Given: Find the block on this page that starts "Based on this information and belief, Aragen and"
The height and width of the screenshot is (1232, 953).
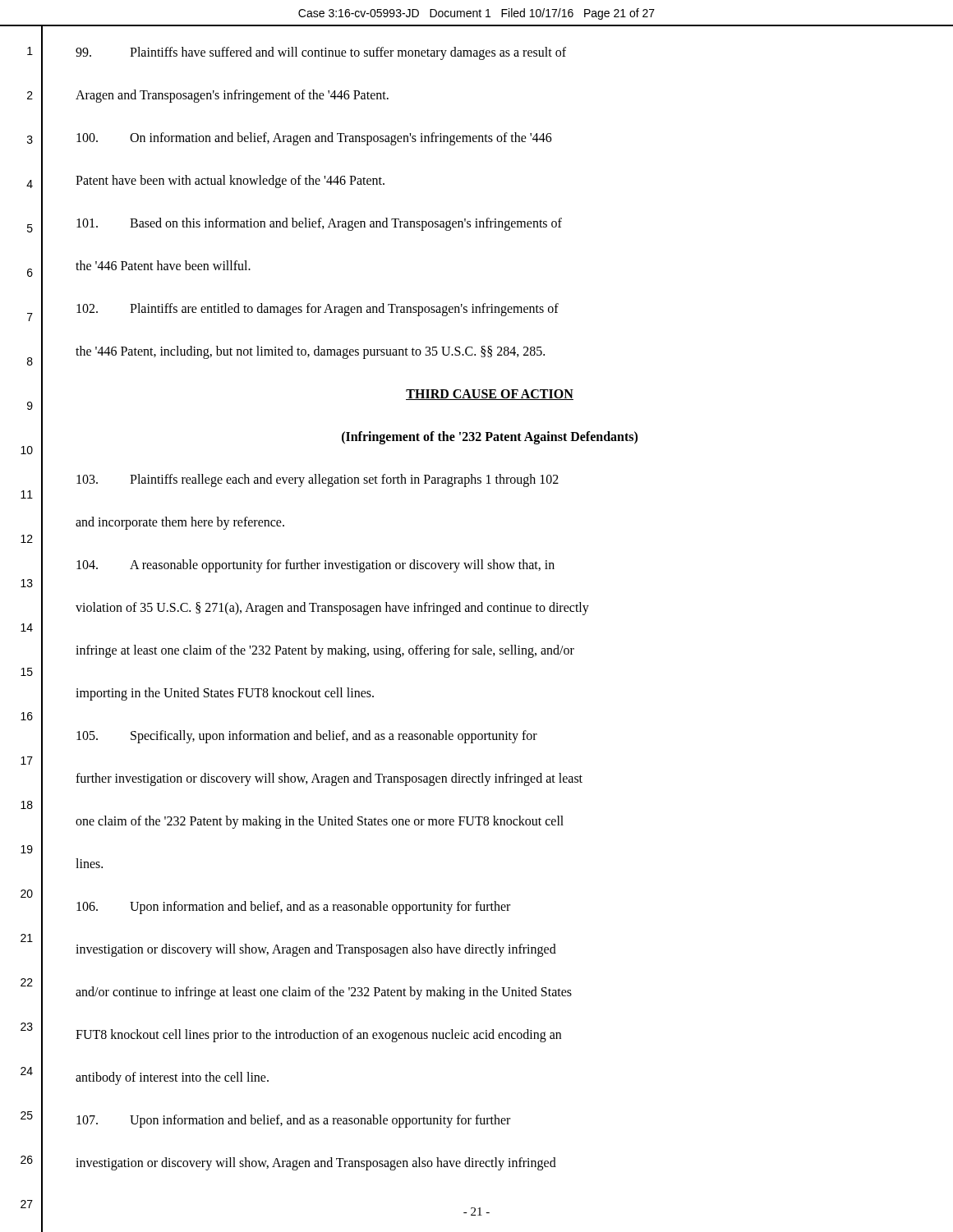Looking at the screenshot, I should coord(319,224).
